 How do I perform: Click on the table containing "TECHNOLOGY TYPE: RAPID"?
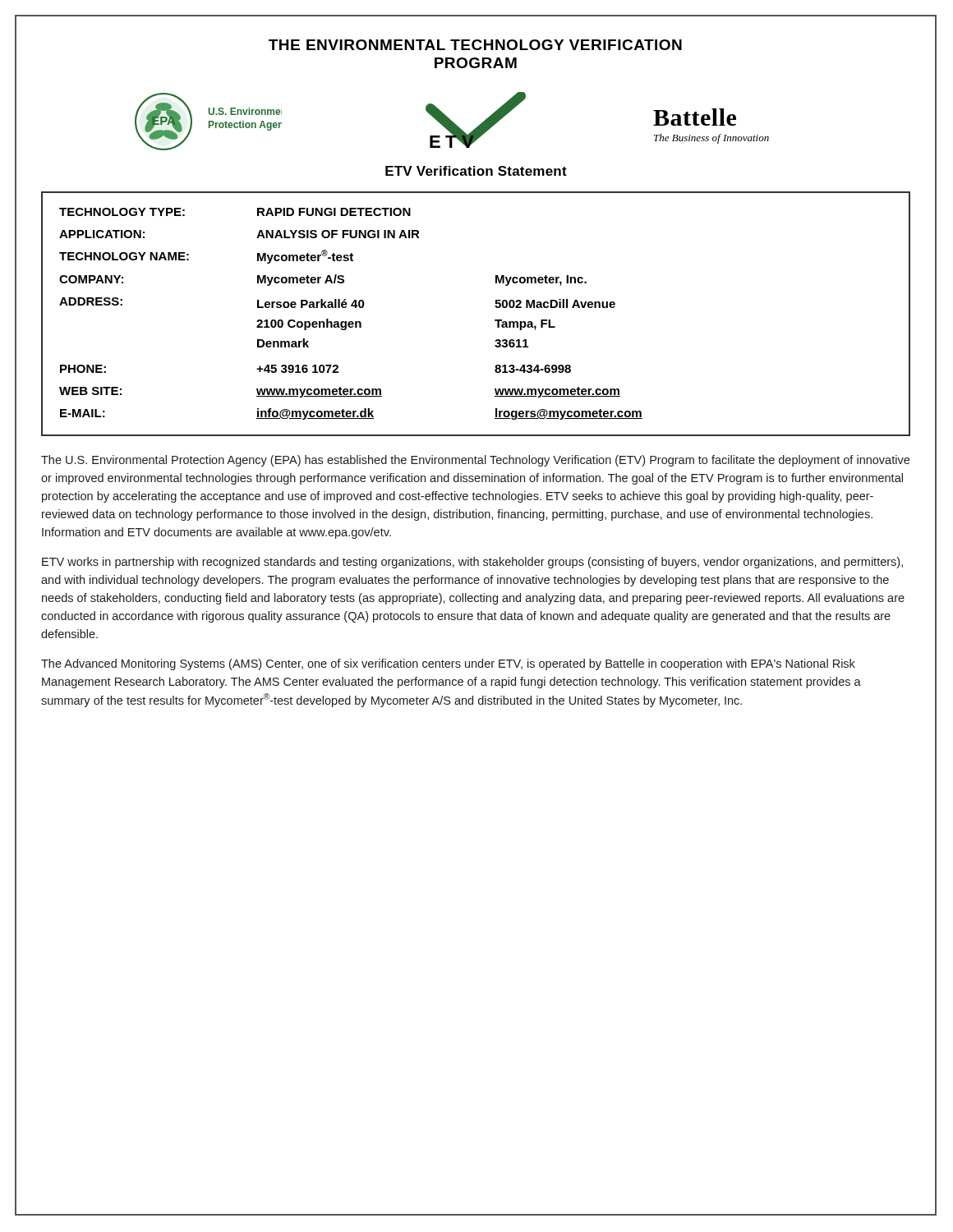coord(476,314)
